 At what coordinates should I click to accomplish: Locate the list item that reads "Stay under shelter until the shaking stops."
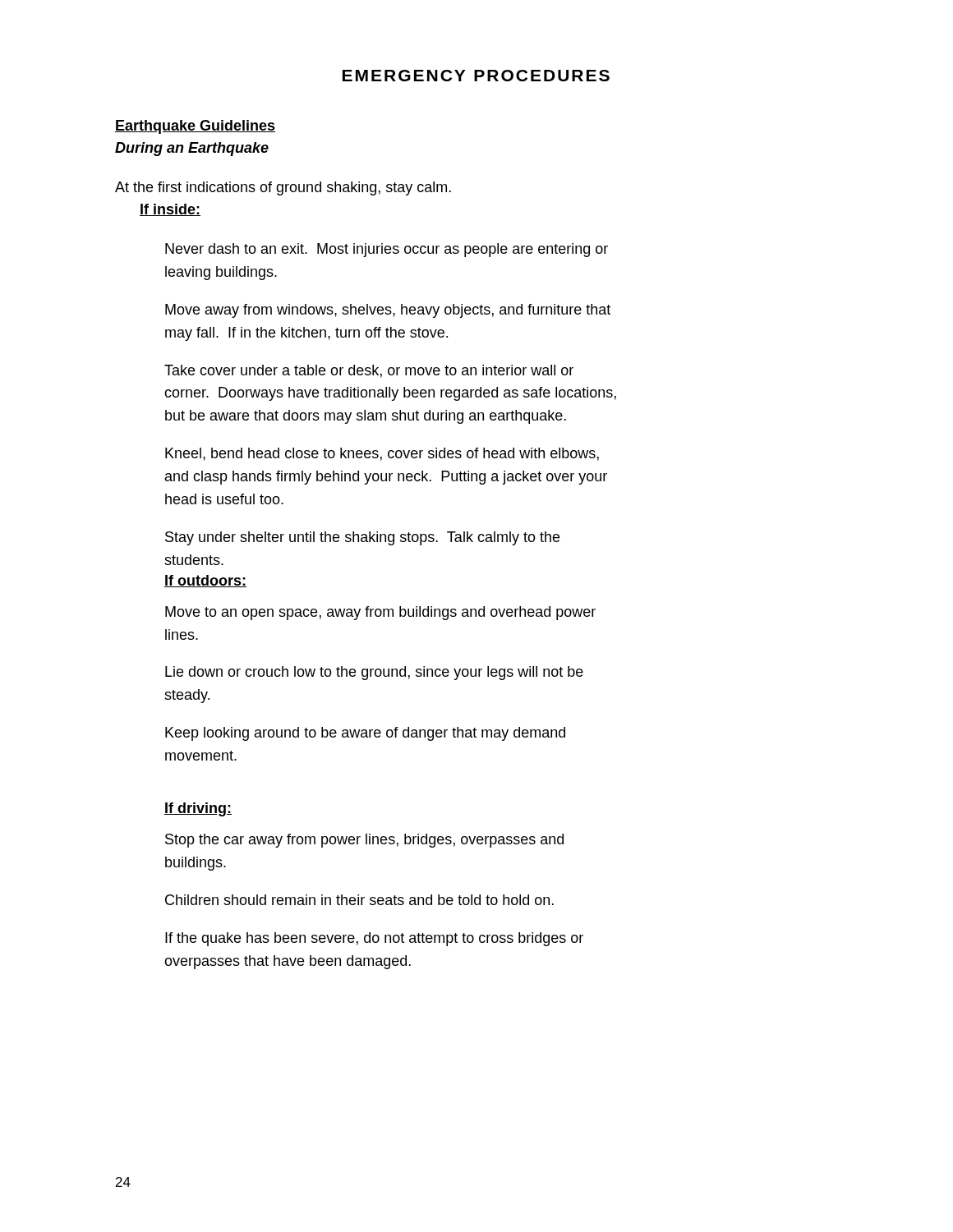point(362,549)
